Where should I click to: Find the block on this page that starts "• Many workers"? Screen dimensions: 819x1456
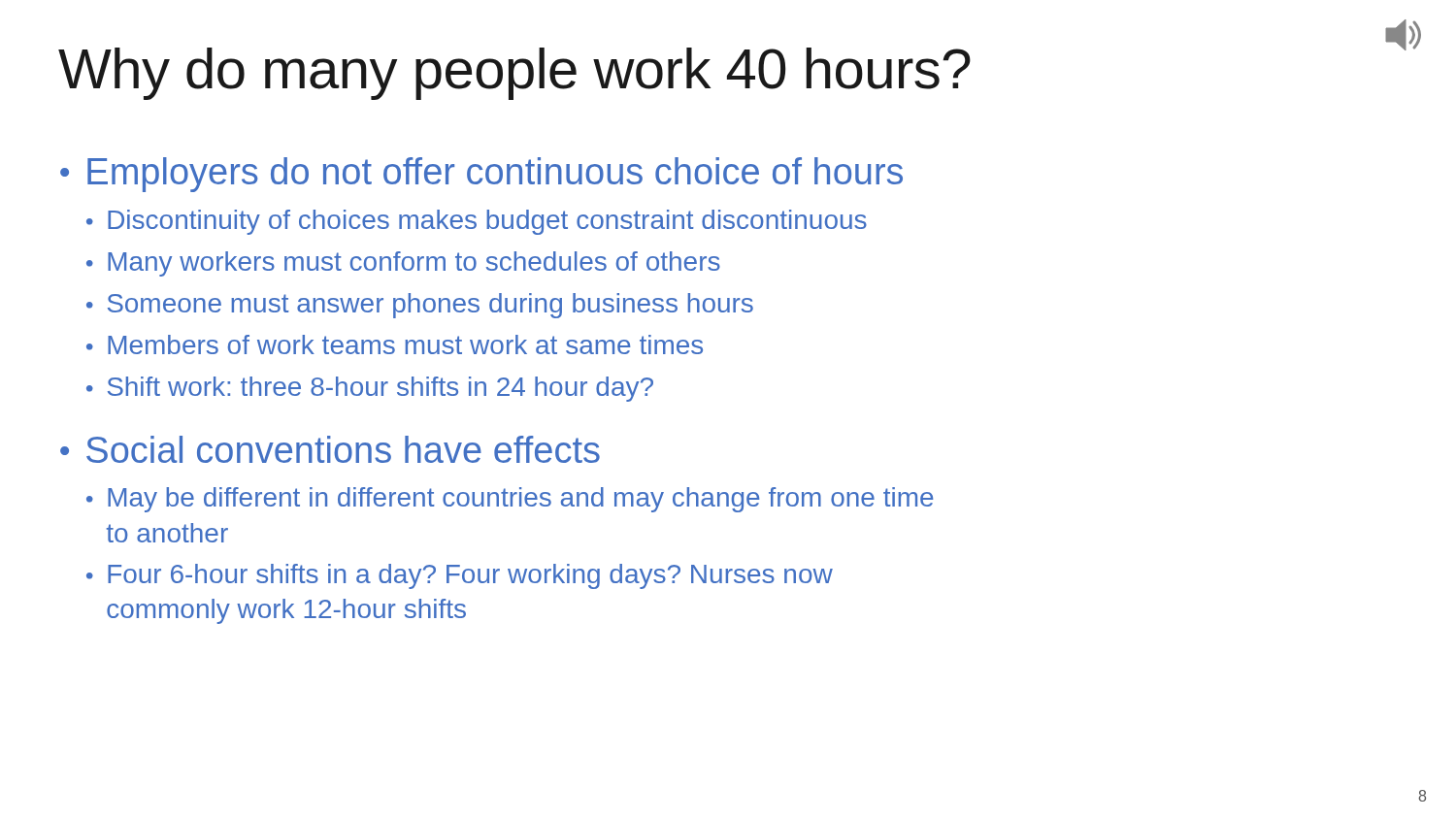click(403, 262)
